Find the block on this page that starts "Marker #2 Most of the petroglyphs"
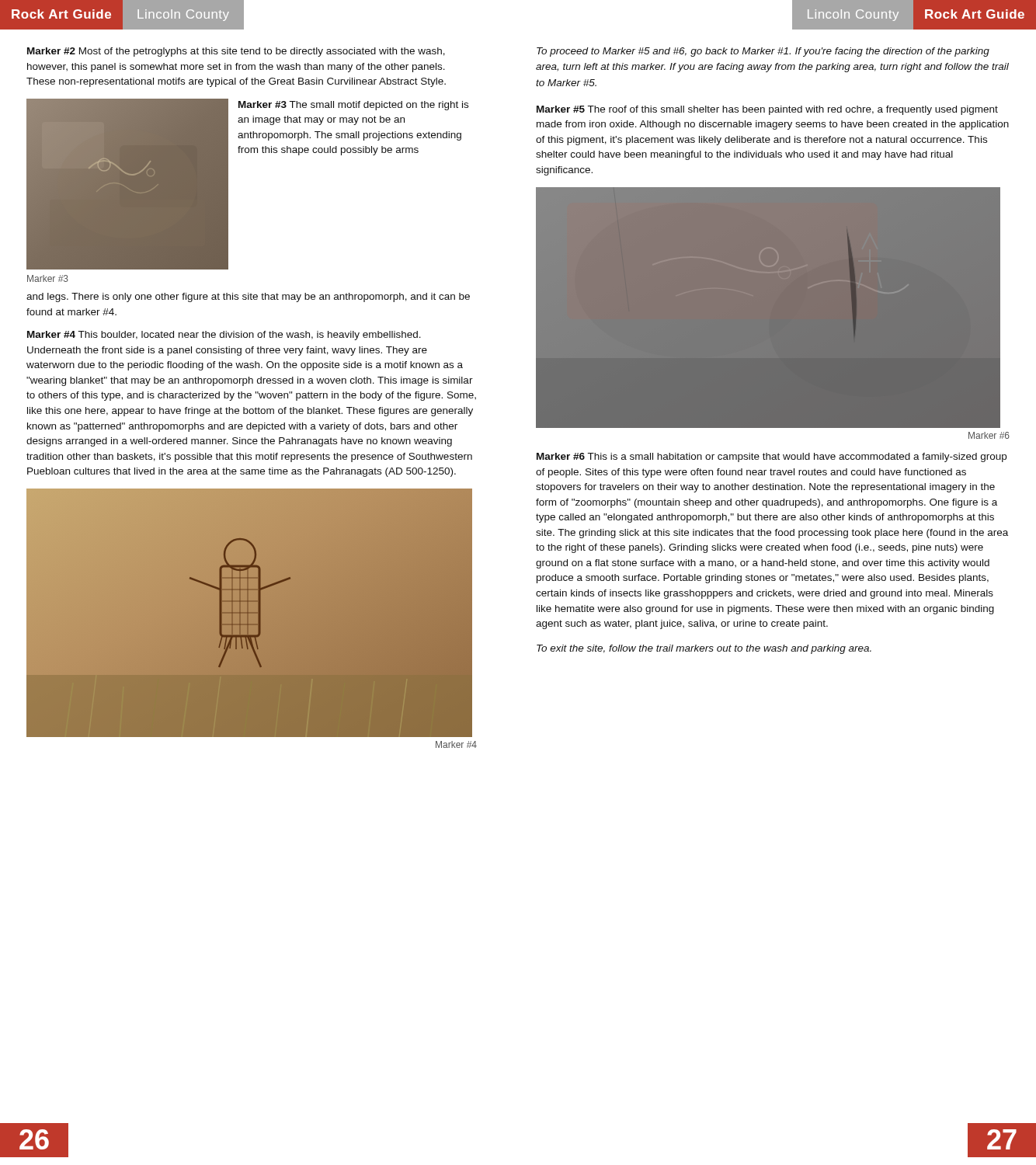The width and height of the screenshot is (1036, 1165). coord(236,66)
